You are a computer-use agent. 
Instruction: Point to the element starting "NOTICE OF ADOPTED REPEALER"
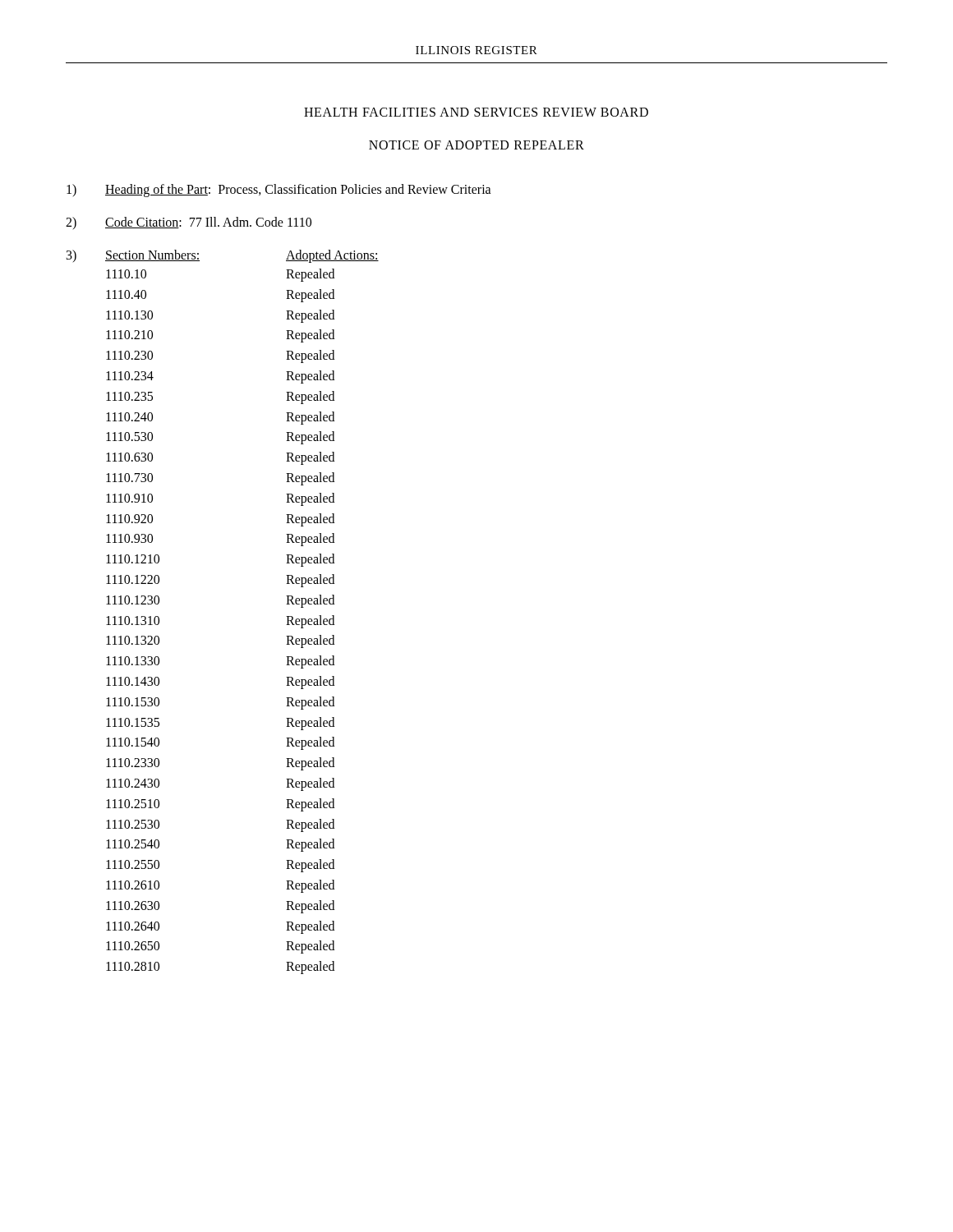click(x=476, y=145)
